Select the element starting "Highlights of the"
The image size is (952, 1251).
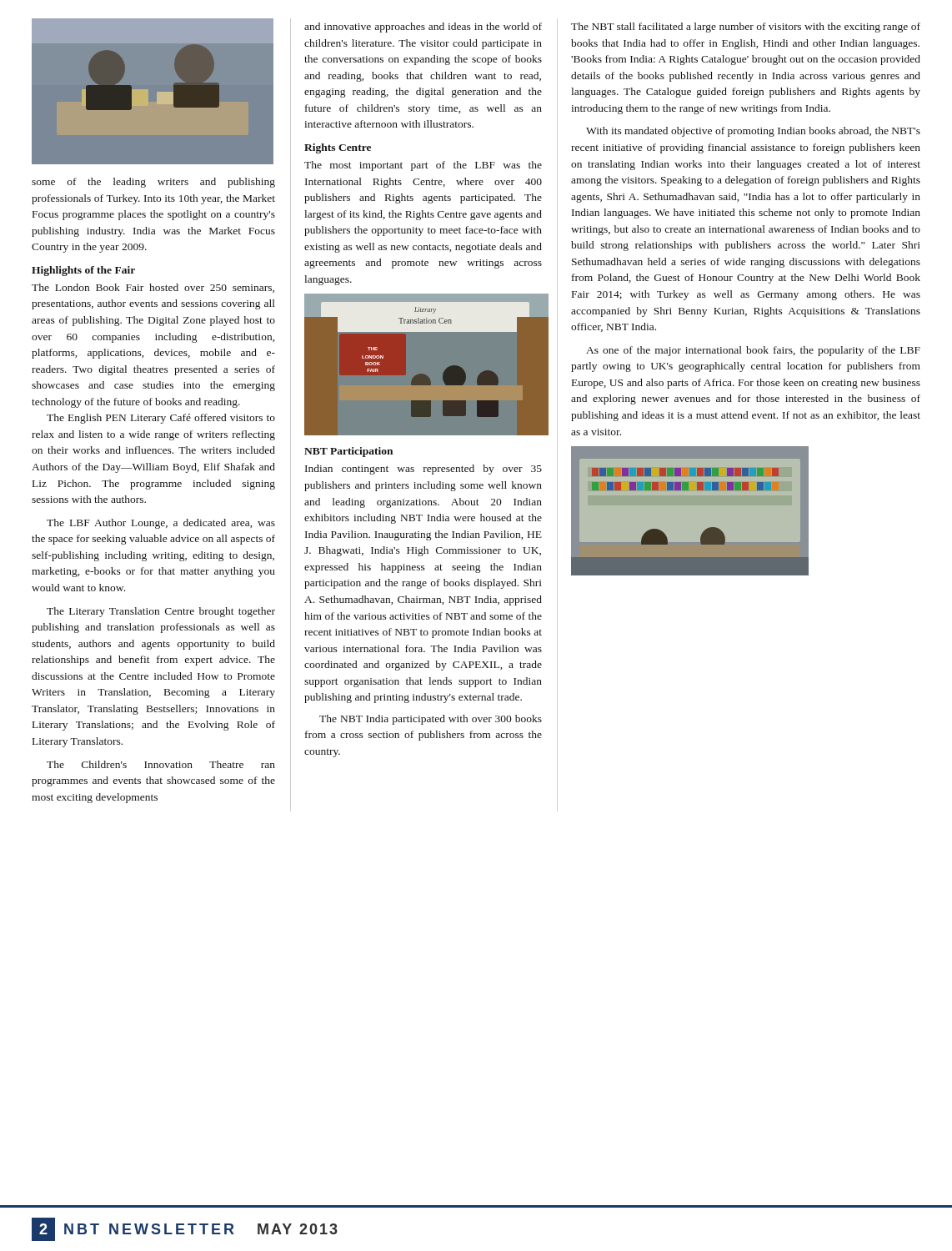pyautogui.click(x=83, y=270)
